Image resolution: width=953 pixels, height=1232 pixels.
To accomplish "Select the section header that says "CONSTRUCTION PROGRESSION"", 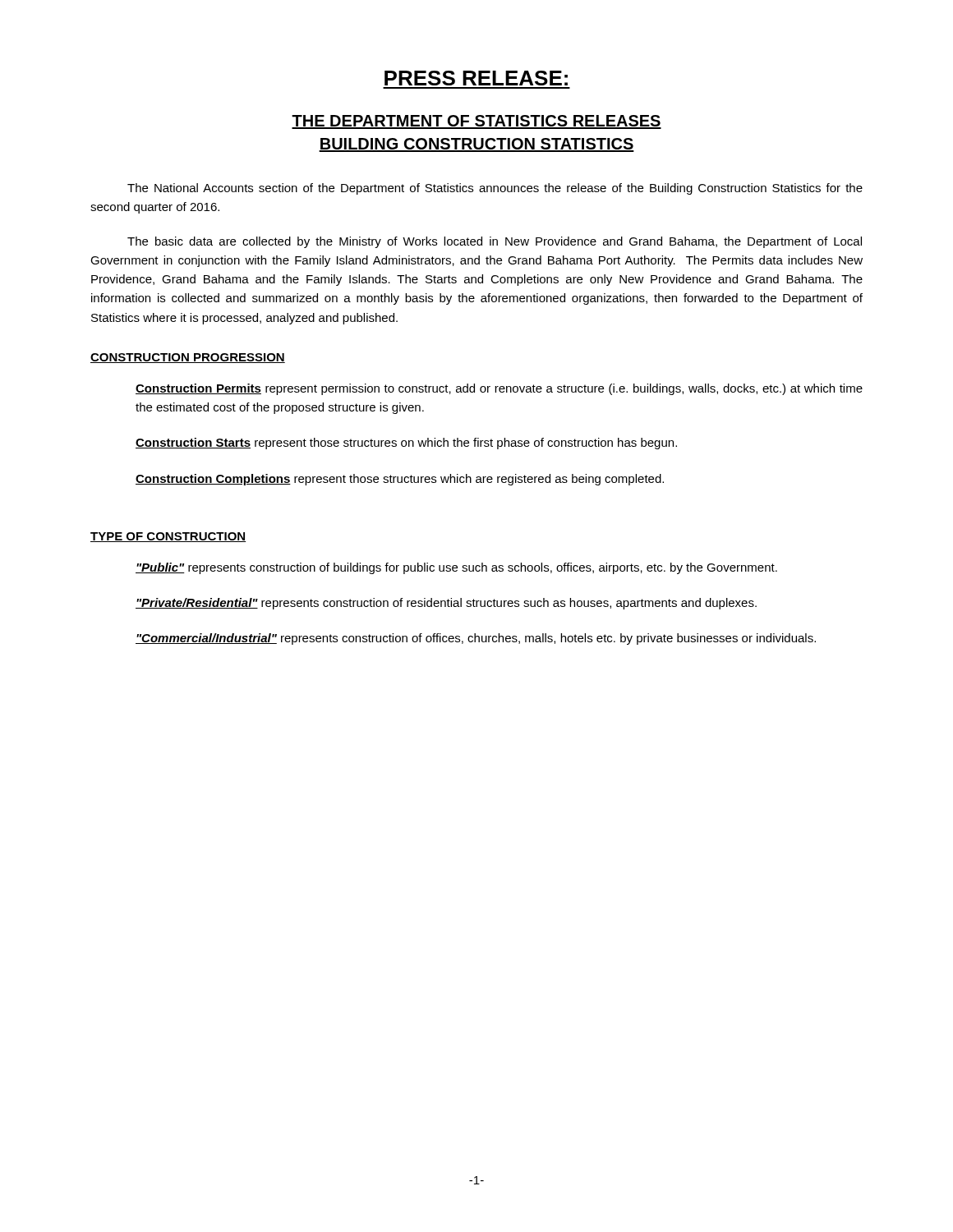I will [188, 357].
